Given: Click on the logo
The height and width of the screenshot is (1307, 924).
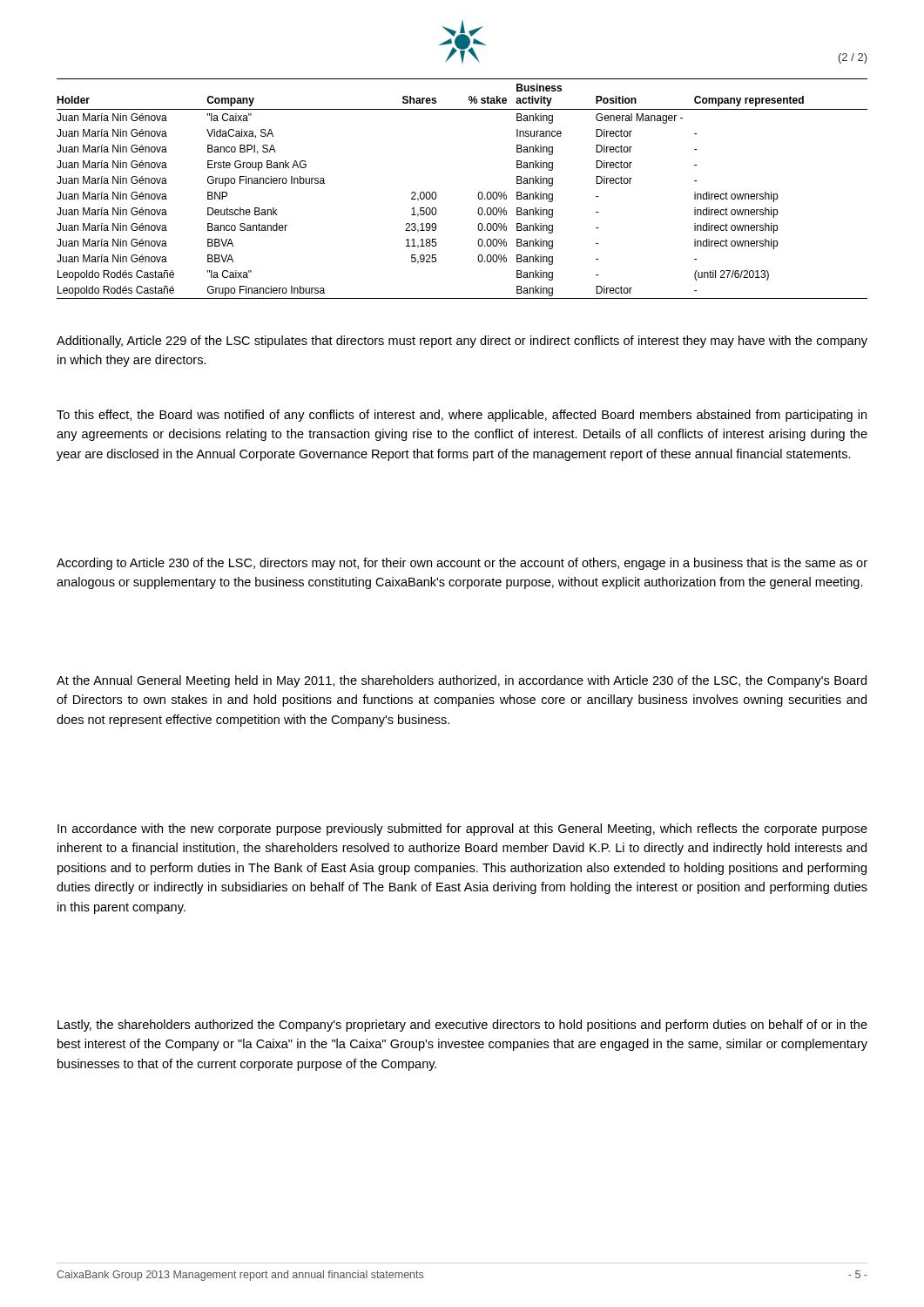Looking at the screenshot, I should pyautogui.click(x=462, y=43).
